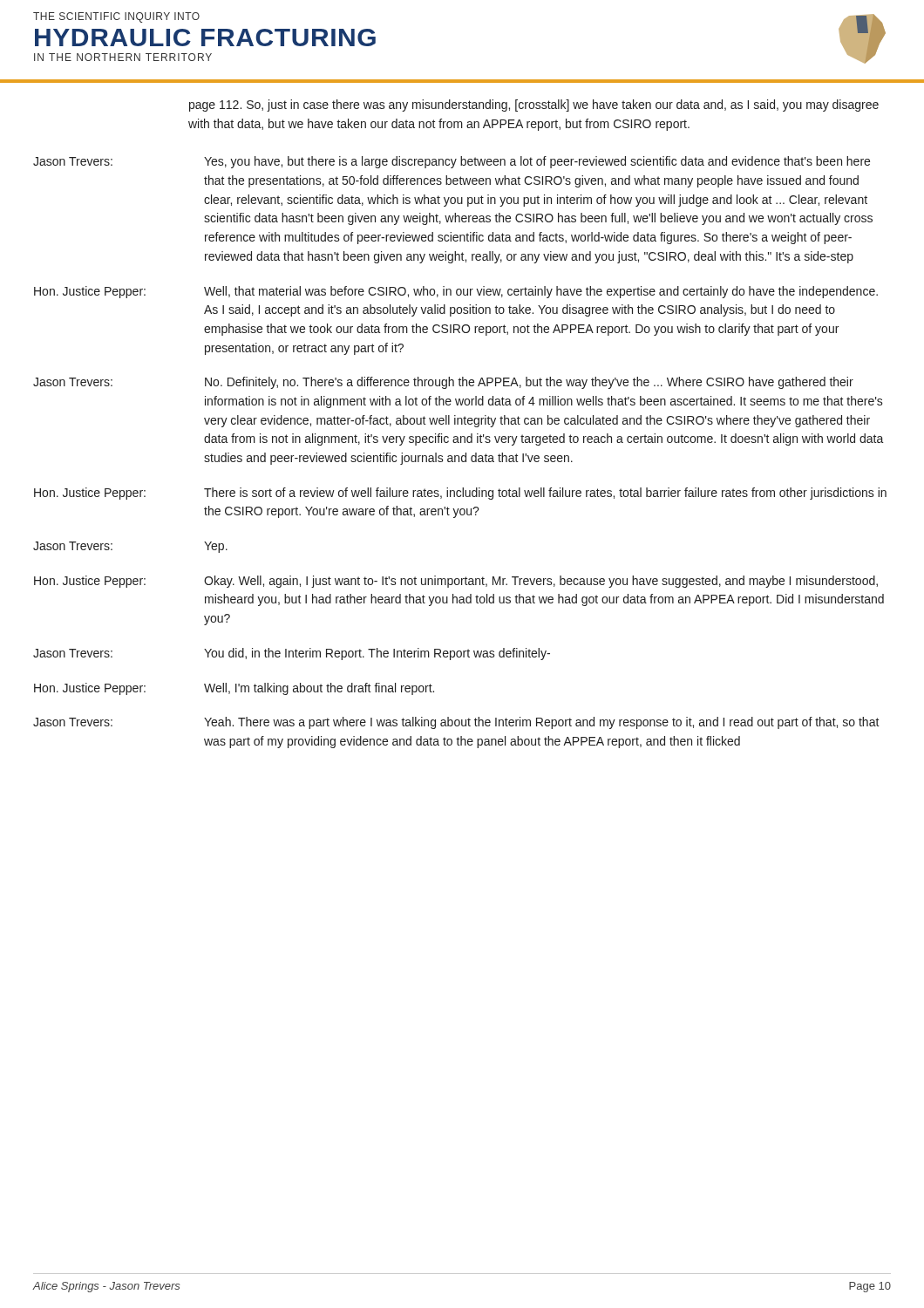The width and height of the screenshot is (924, 1308).
Task: Locate the text block with the text "Jason Trevers: Yes, you"
Action: click(462, 210)
